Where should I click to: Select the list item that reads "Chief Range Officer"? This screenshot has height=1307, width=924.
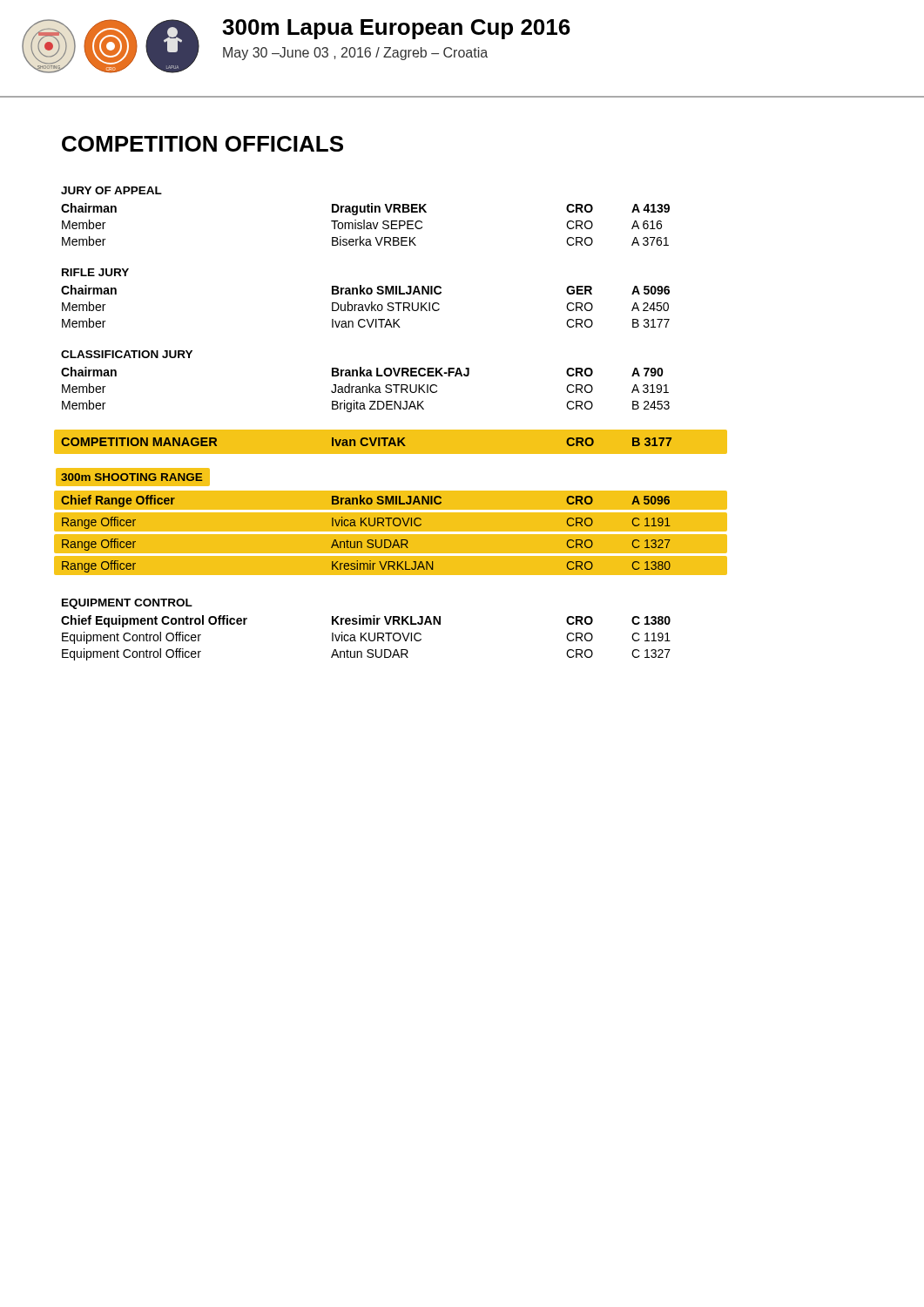[394, 500]
